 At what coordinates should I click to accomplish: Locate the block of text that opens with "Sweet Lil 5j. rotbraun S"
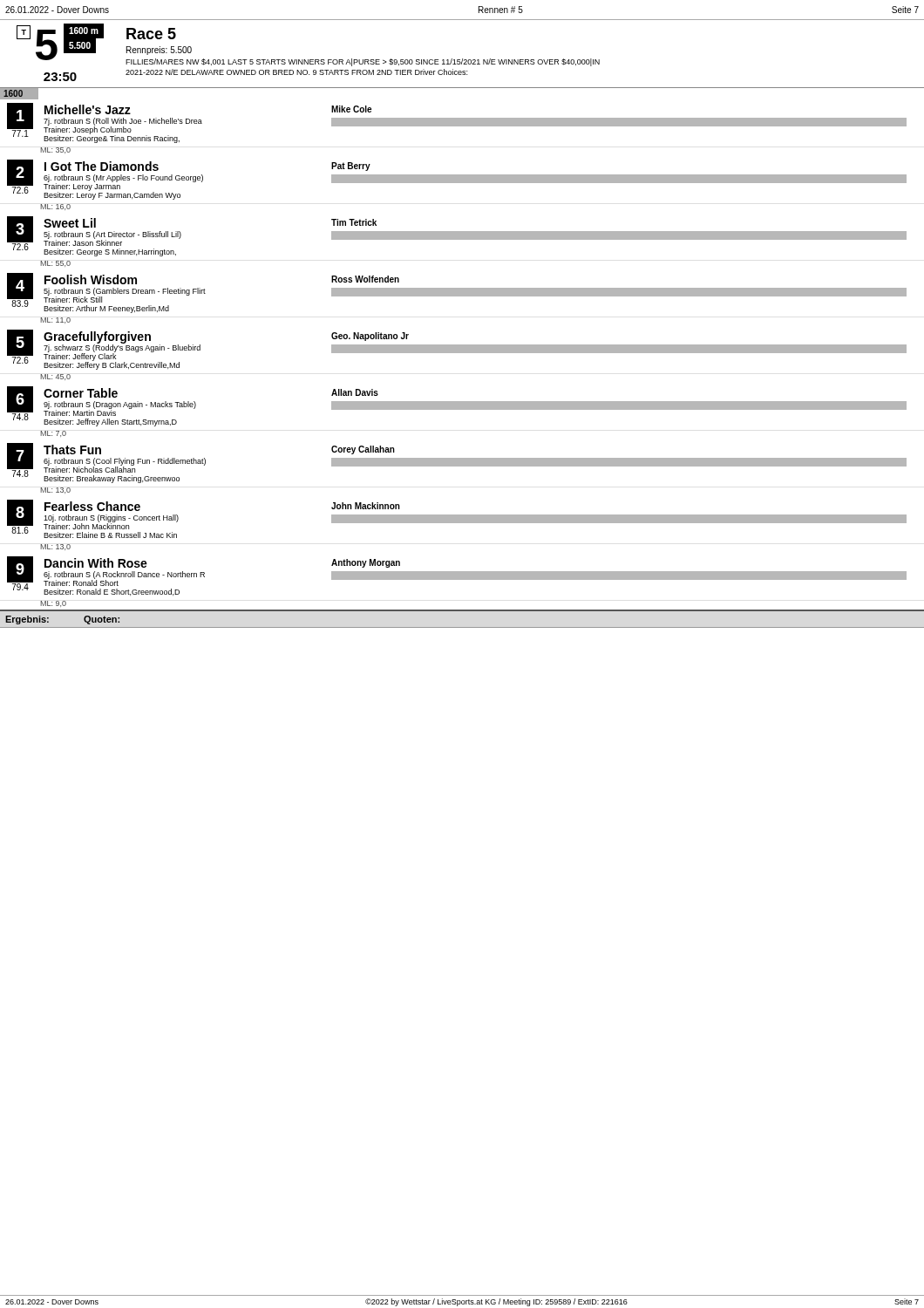[x=184, y=236]
